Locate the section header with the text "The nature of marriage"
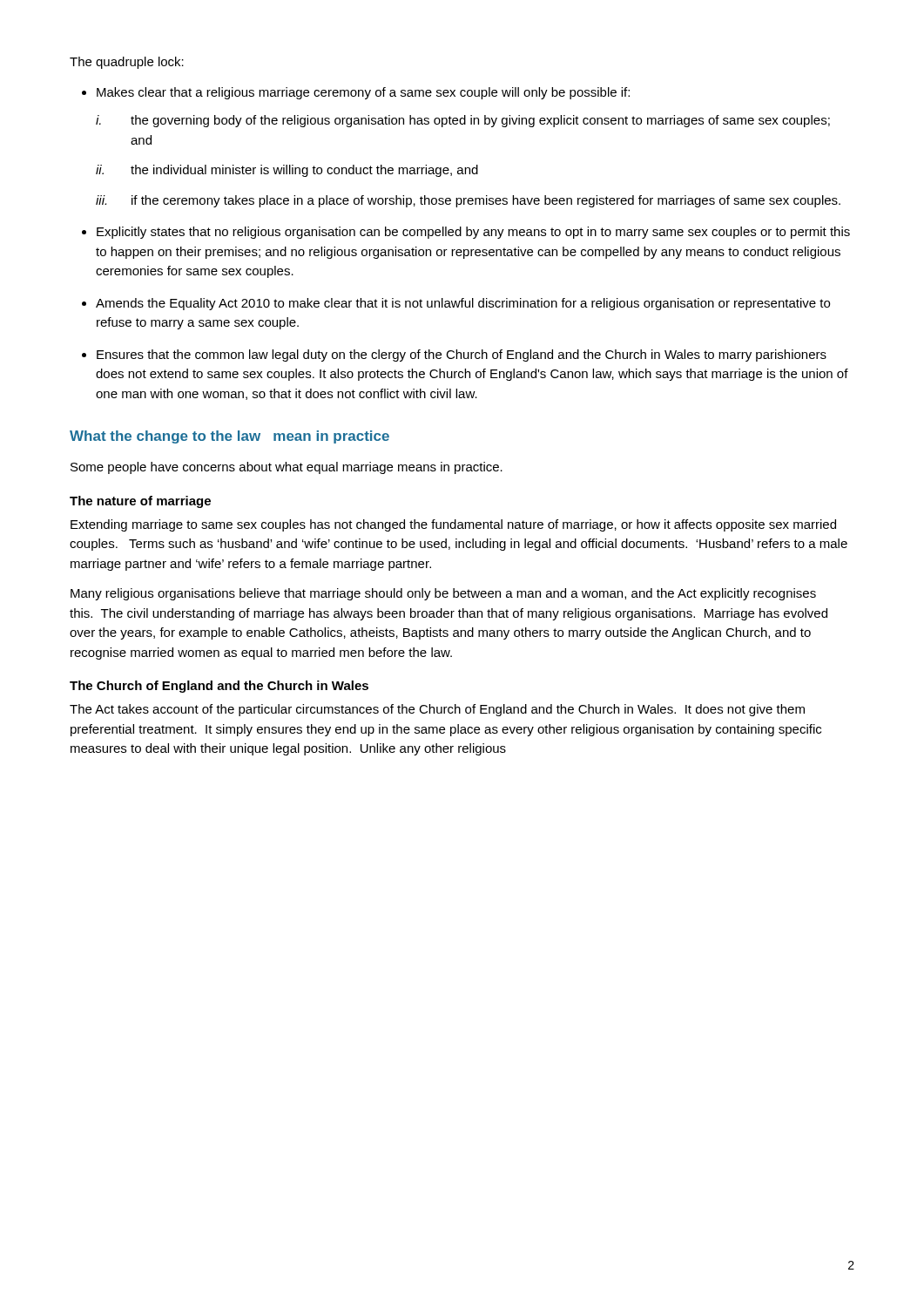Image resolution: width=924 pixels, height=1307 pixels. point(140,500)
